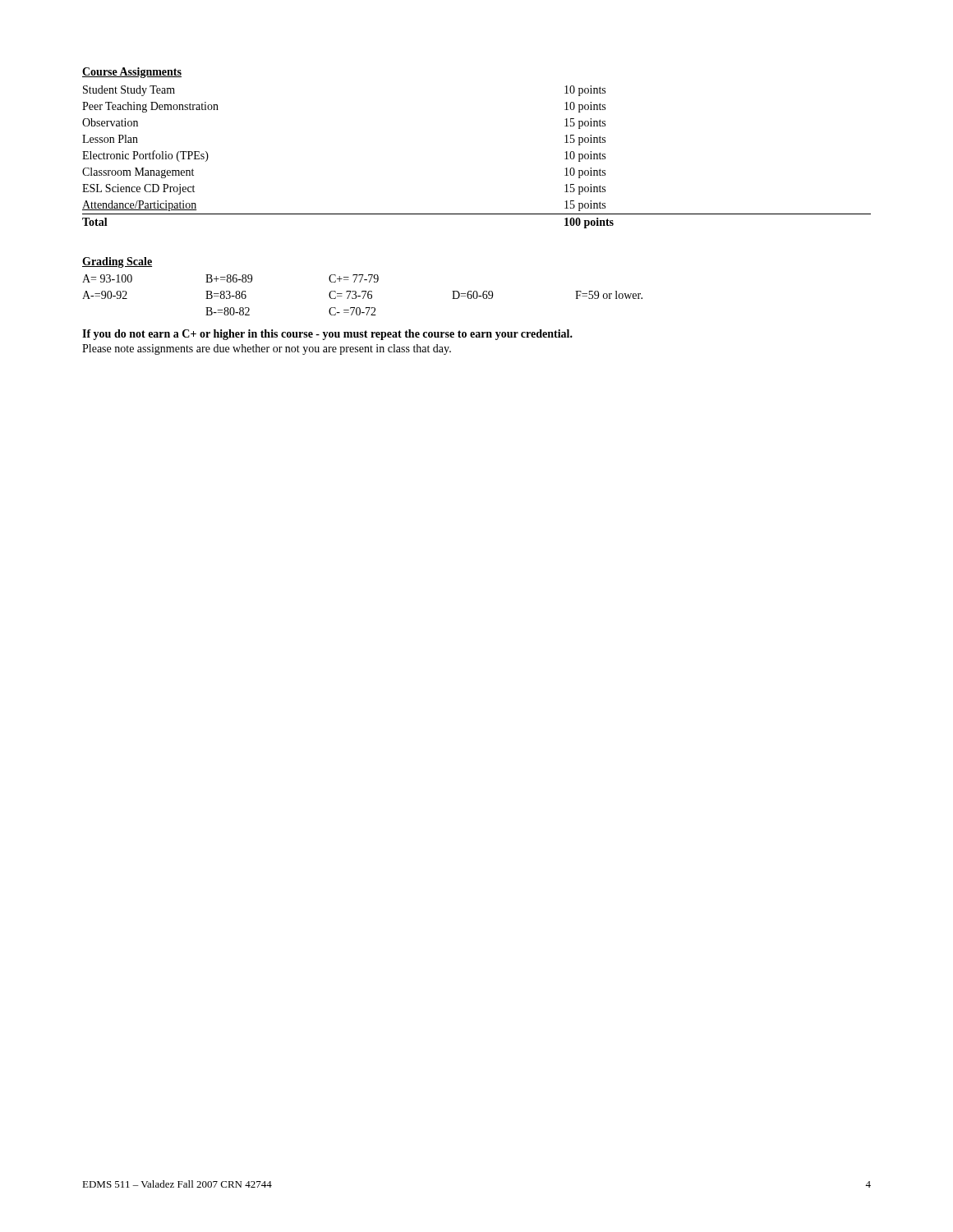
Task: Select the region starting "Grading Scale"
Action: pos(117,262)
